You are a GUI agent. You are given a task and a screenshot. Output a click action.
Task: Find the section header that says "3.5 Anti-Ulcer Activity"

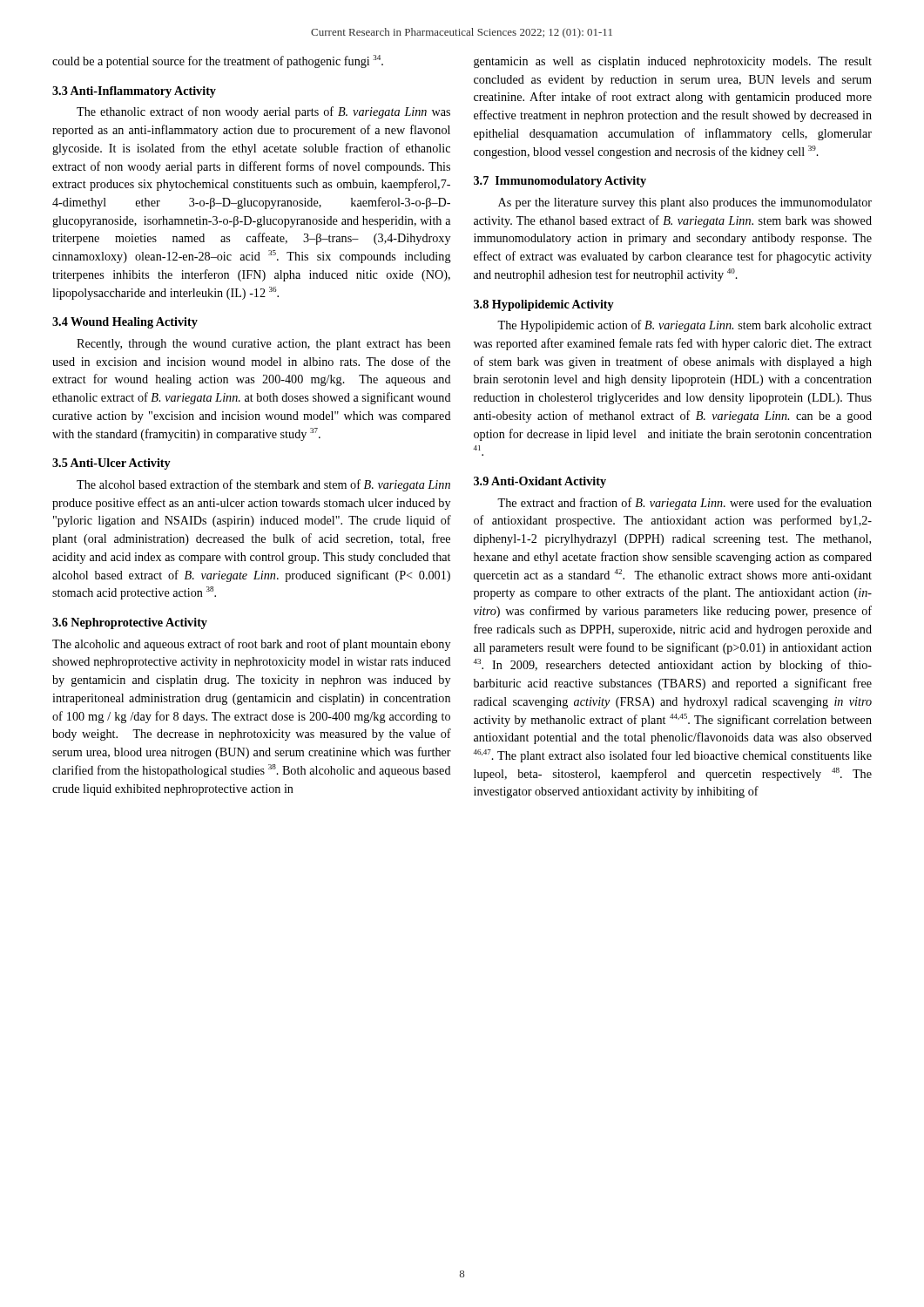111,463
